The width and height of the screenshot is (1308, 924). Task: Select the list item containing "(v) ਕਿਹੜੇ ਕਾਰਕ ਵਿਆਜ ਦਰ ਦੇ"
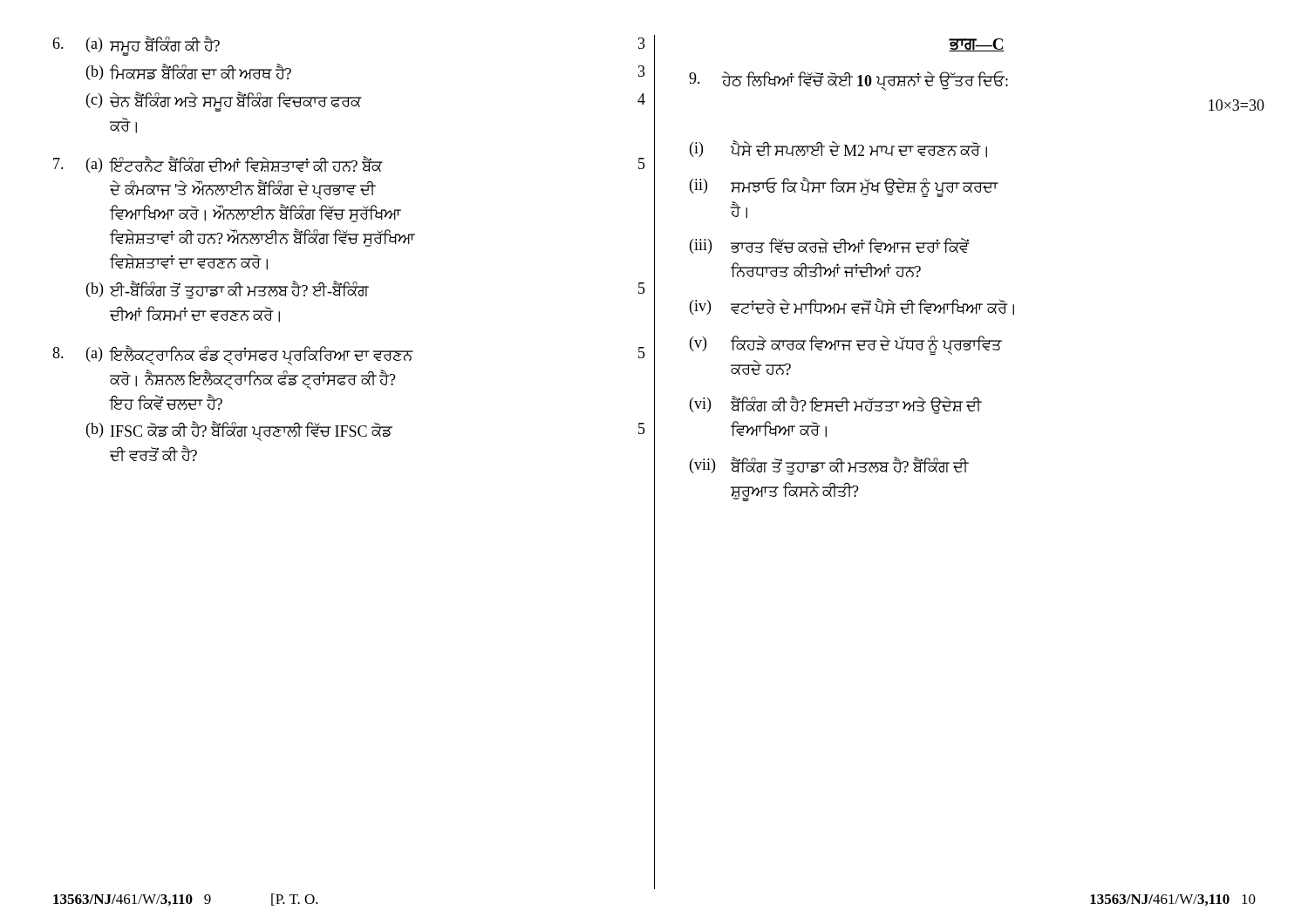977,358
